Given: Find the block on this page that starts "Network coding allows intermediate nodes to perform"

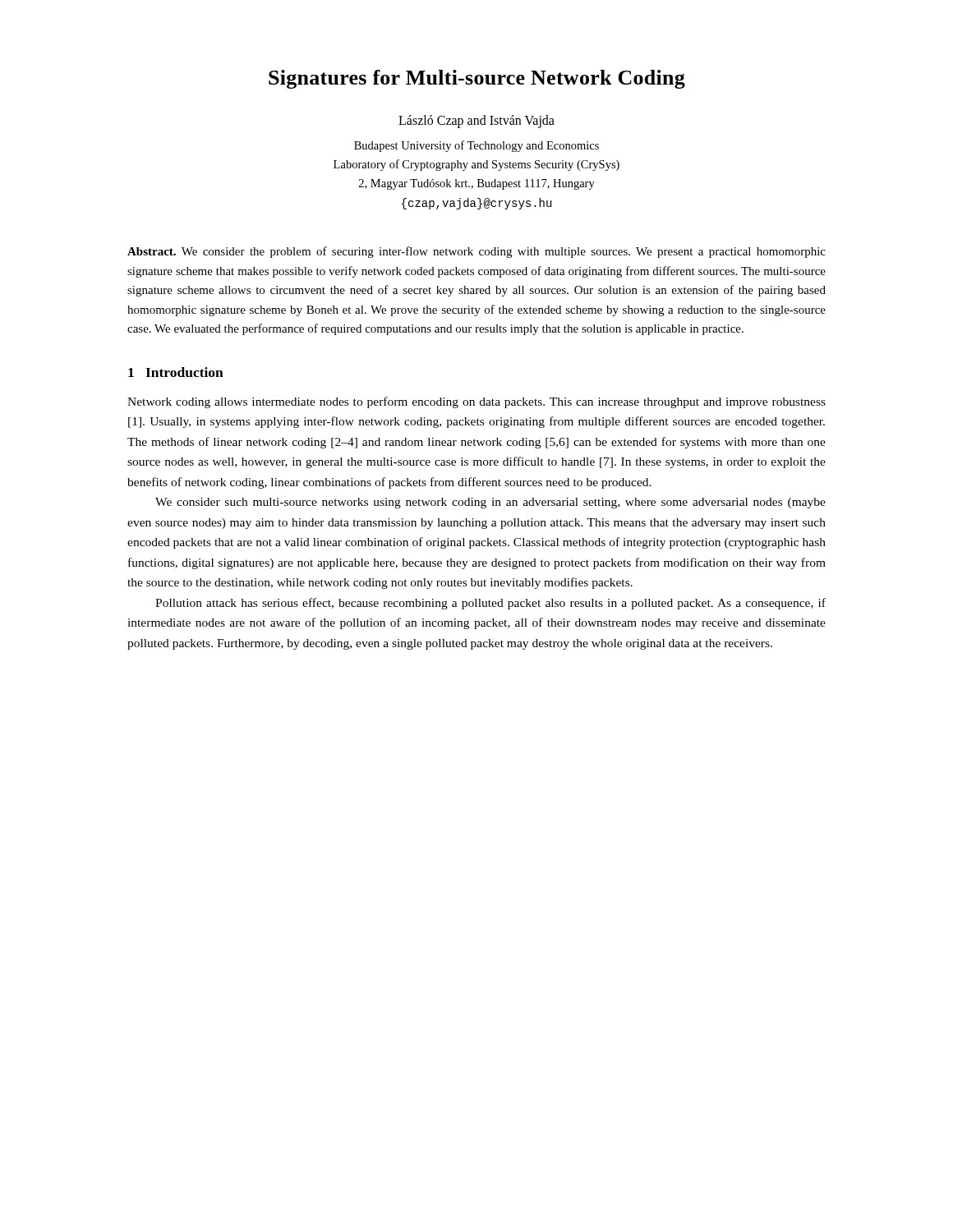Looking at the screenshot, I should pos(476,522).
